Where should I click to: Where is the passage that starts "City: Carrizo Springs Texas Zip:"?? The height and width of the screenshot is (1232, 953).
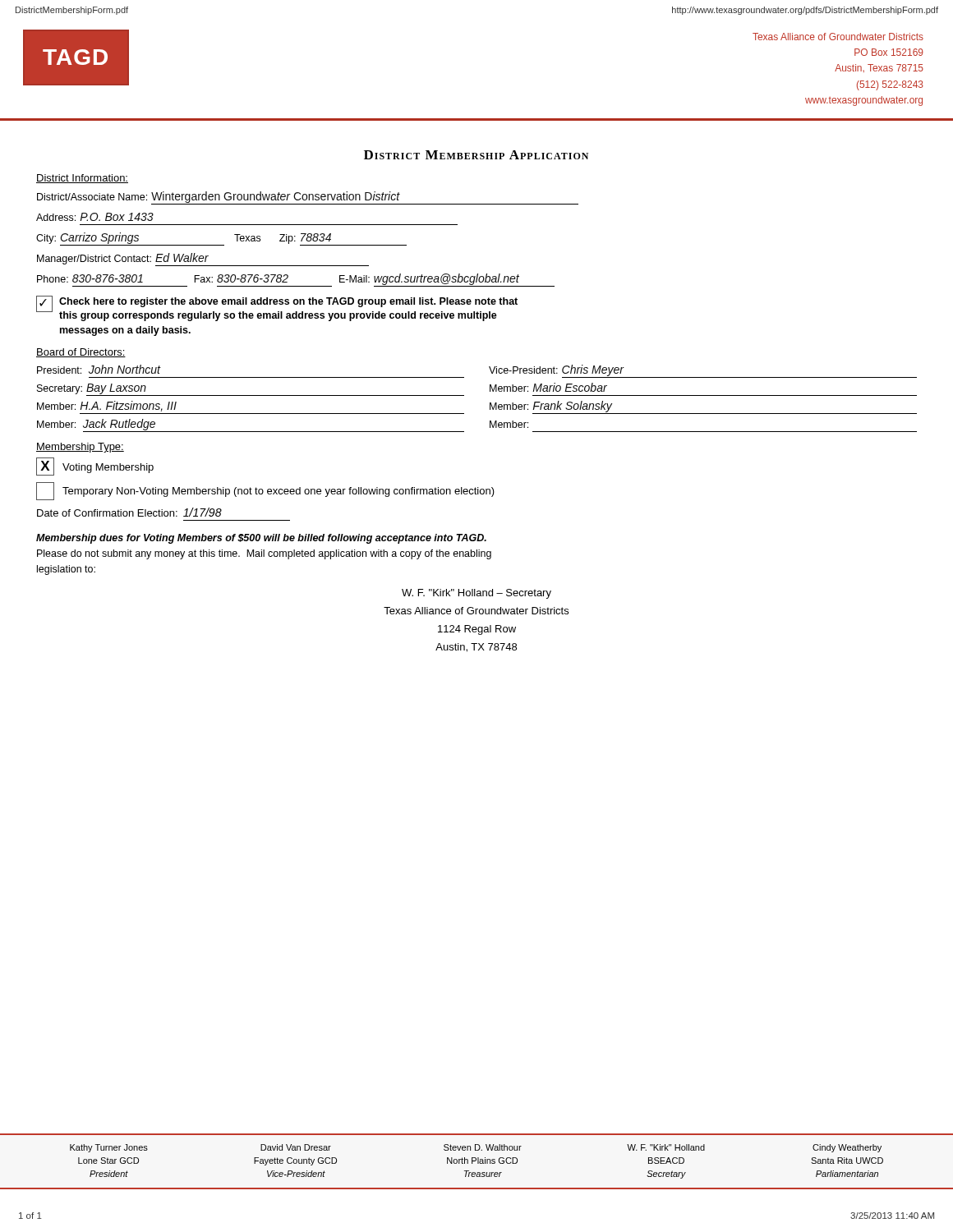pos(221,238)
